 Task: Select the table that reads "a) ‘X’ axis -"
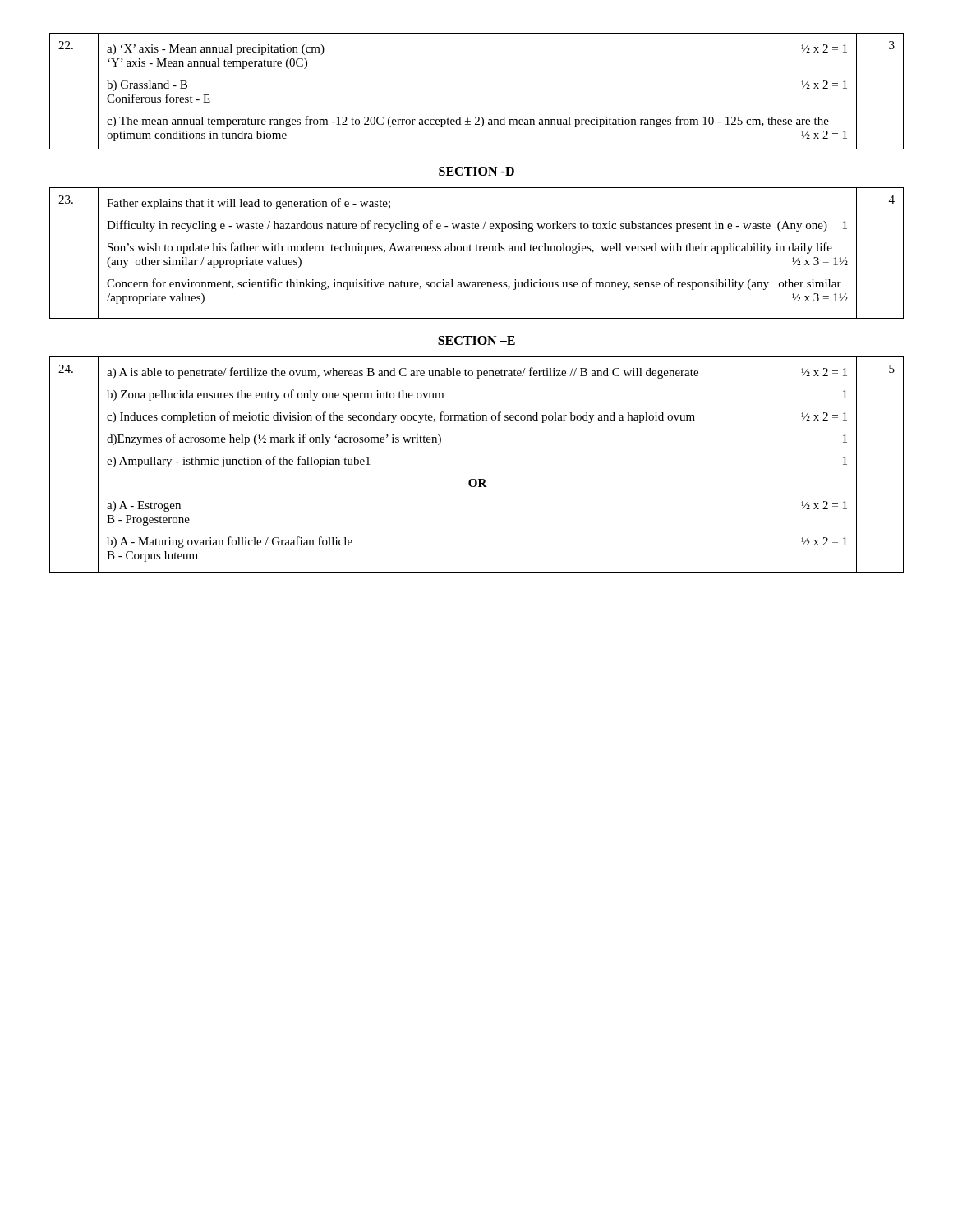pyautogui.click(x=476, y=91)
